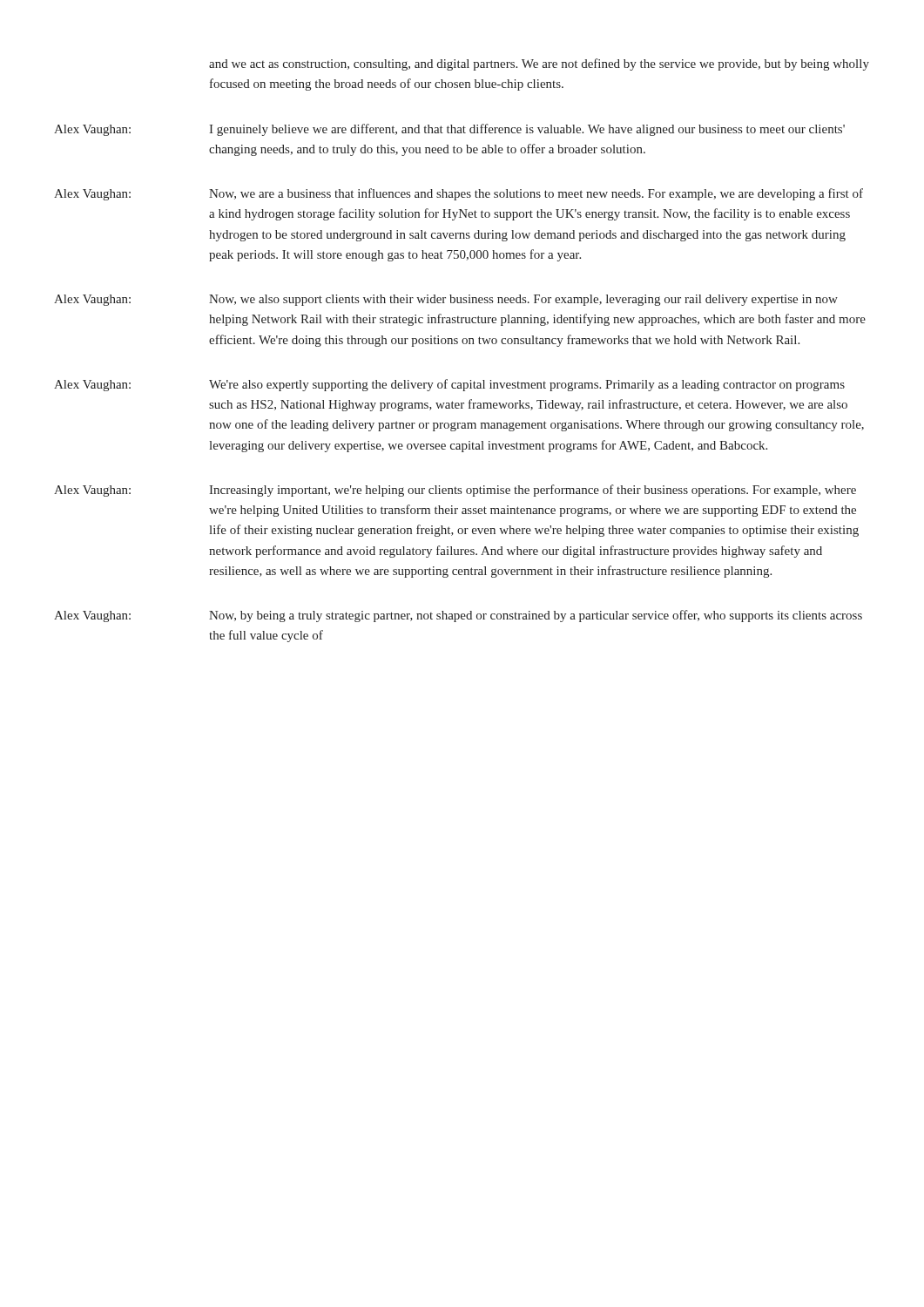This screenshot has width=924, height=1307.
Task: Locate the block starting "Alex Vaughan: Increasingly important, we're"
Action: (462, 531)
